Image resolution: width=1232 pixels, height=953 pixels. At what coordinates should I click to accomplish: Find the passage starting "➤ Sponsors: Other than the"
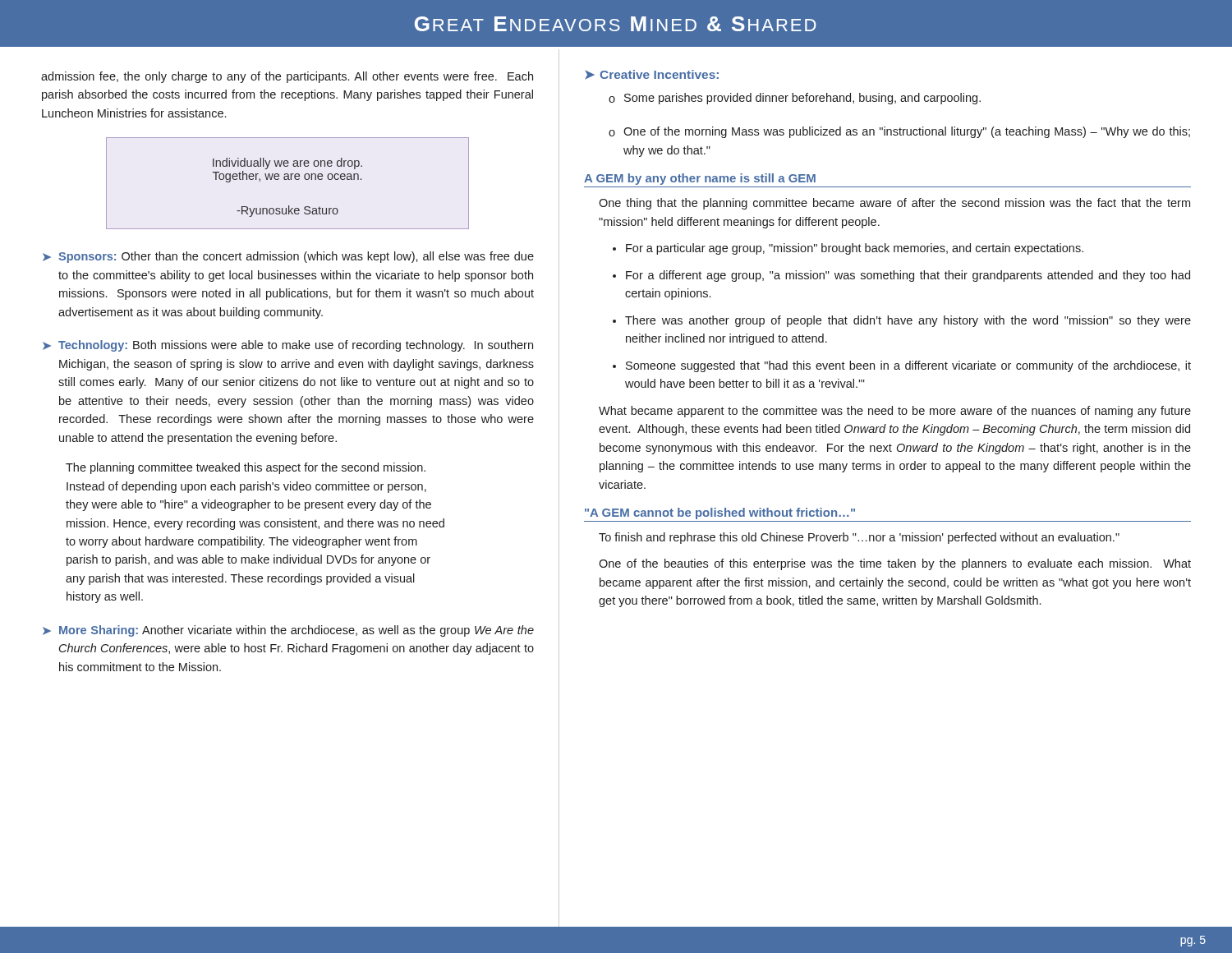287,285
